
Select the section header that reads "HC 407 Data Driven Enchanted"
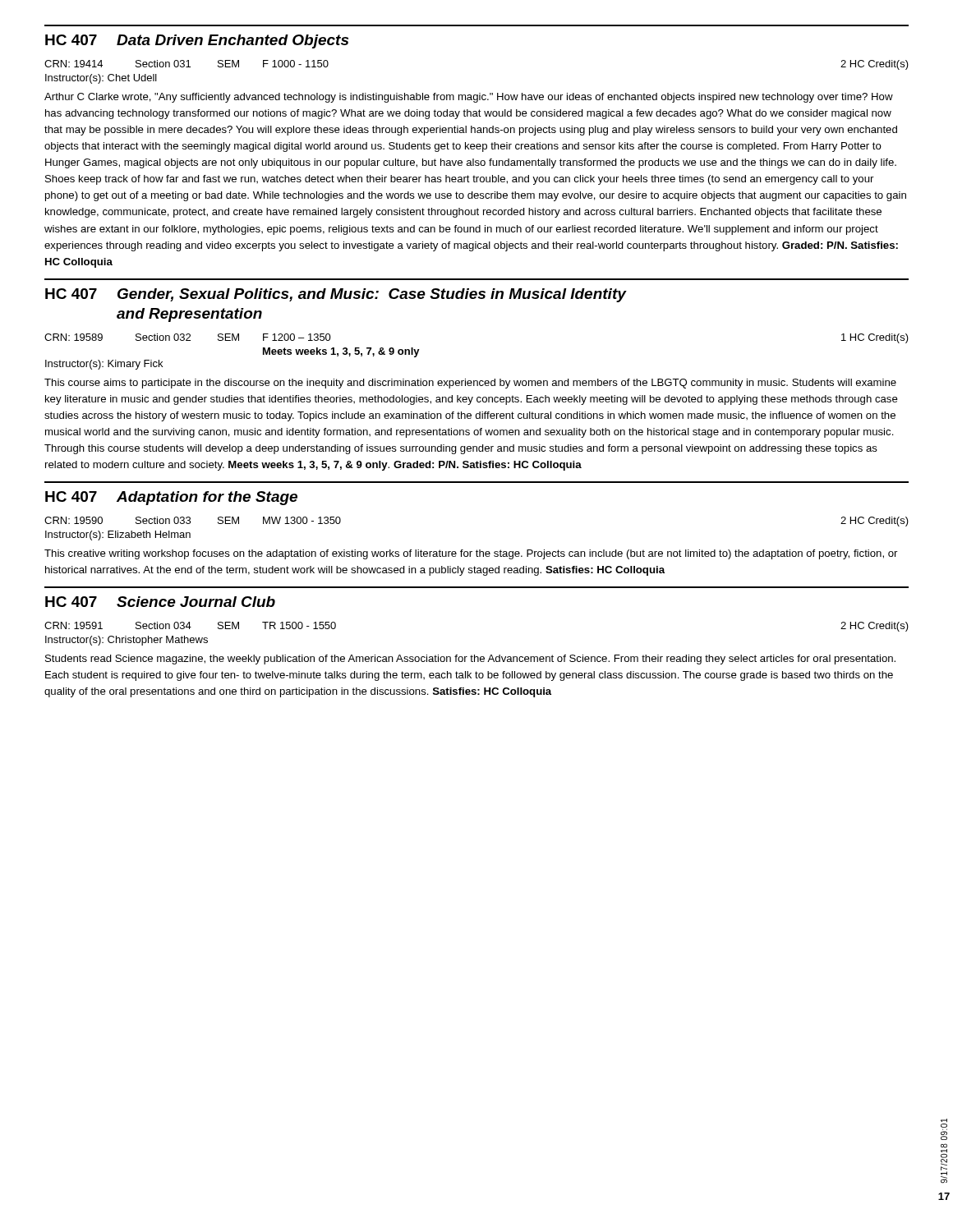click(197, 41)
